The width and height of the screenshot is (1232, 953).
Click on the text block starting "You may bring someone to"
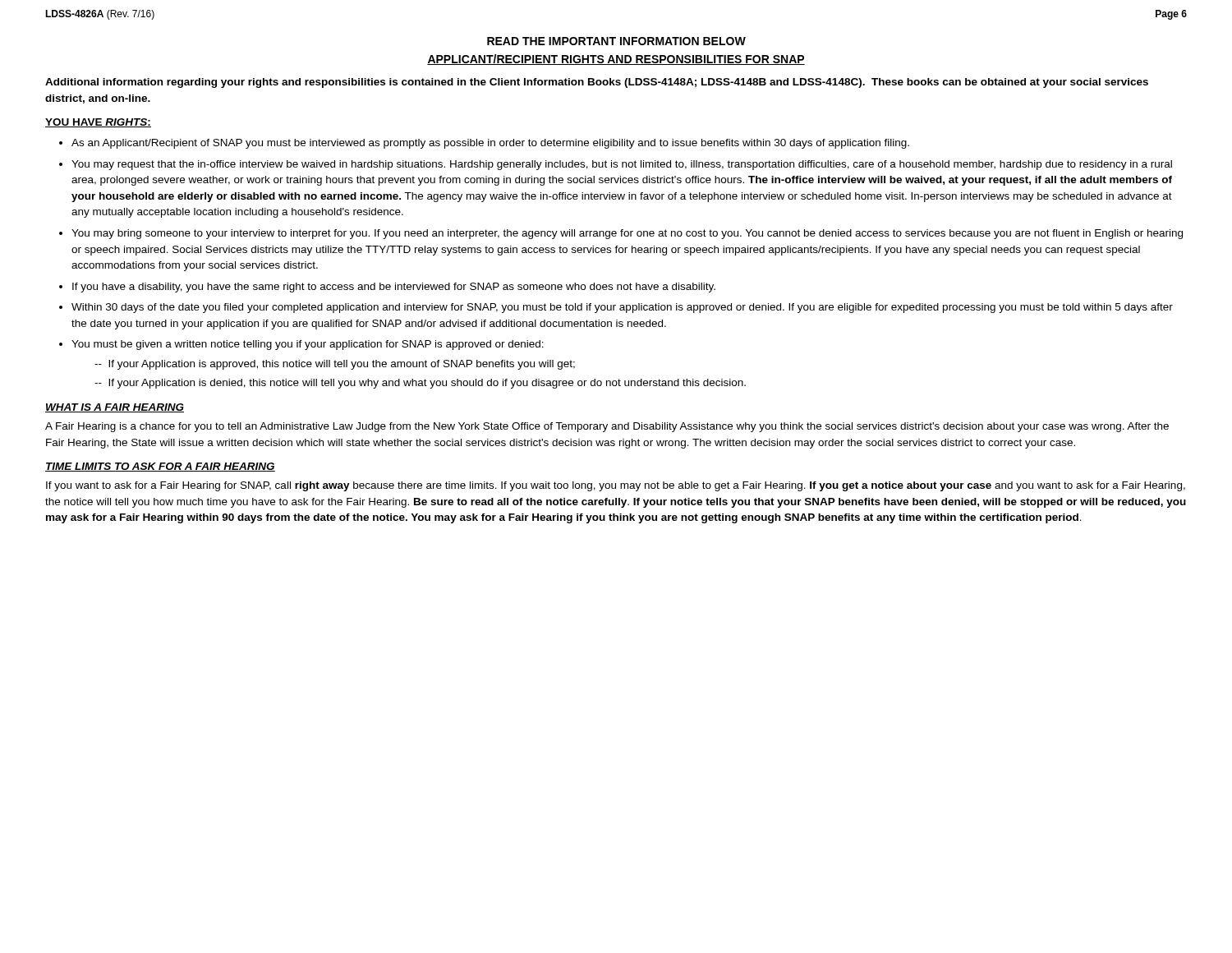coord(629,249)
